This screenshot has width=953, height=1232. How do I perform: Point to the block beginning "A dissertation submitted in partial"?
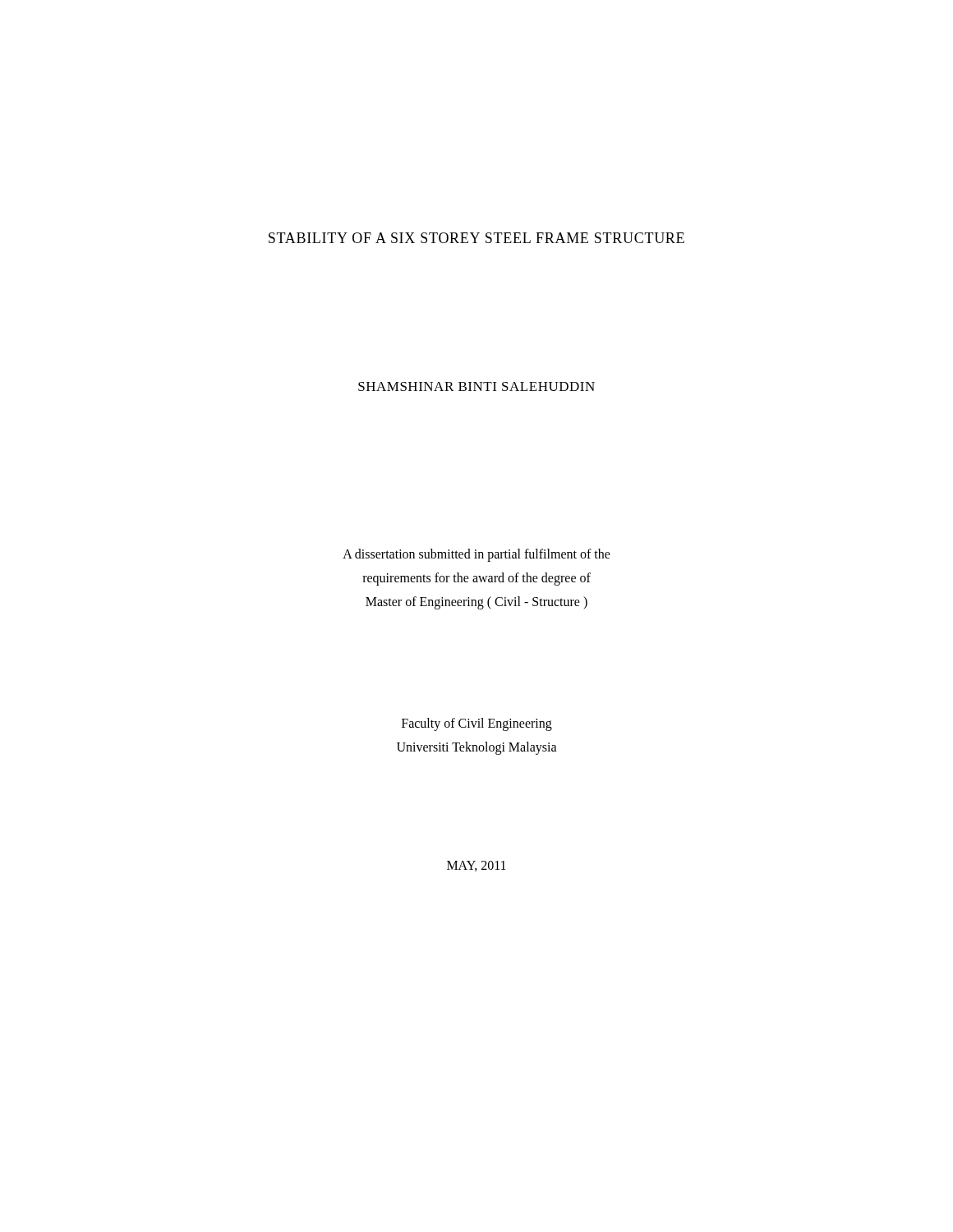coord(476,578)
